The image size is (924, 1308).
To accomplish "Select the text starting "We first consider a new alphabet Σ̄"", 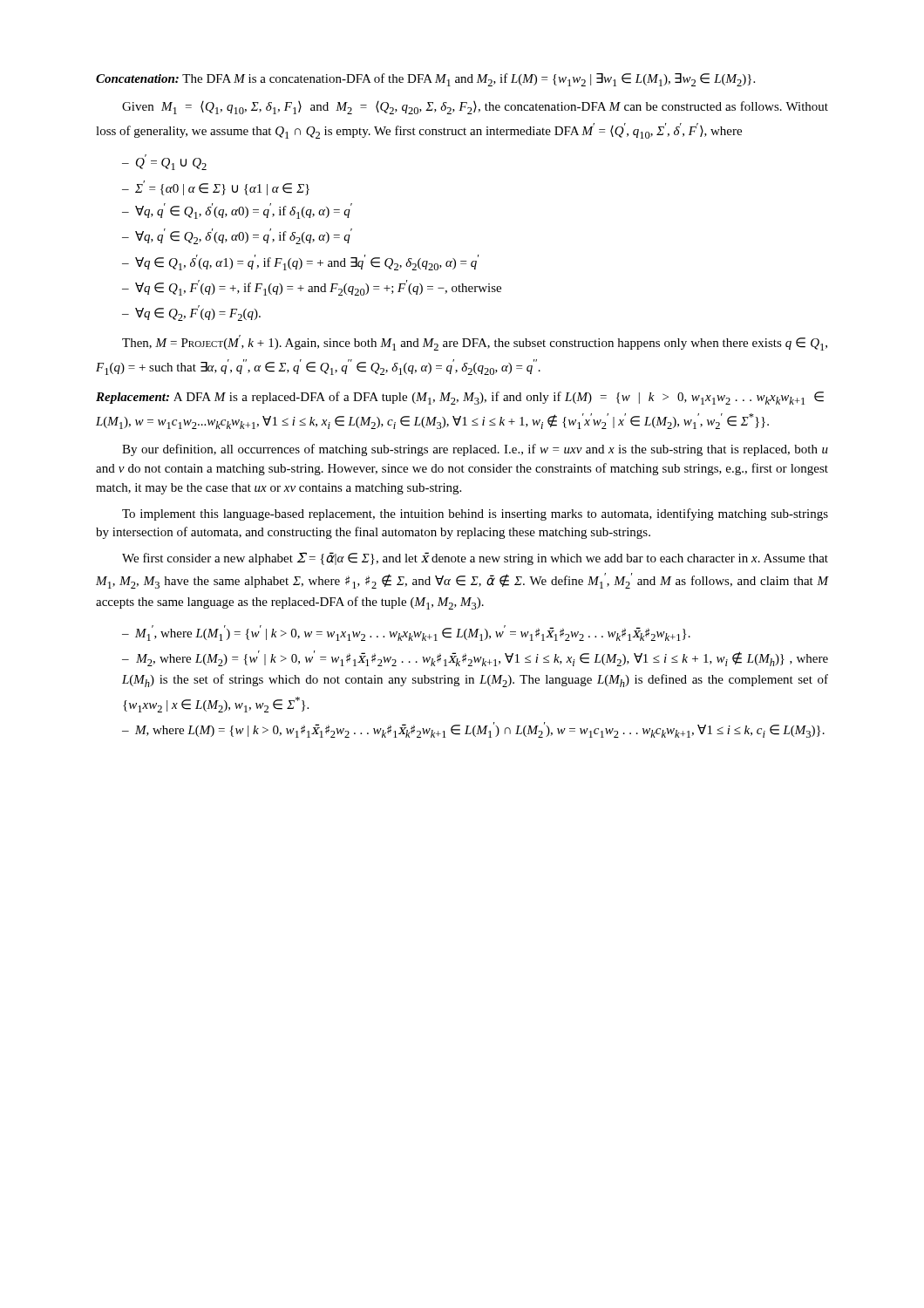I will (462, 582).
